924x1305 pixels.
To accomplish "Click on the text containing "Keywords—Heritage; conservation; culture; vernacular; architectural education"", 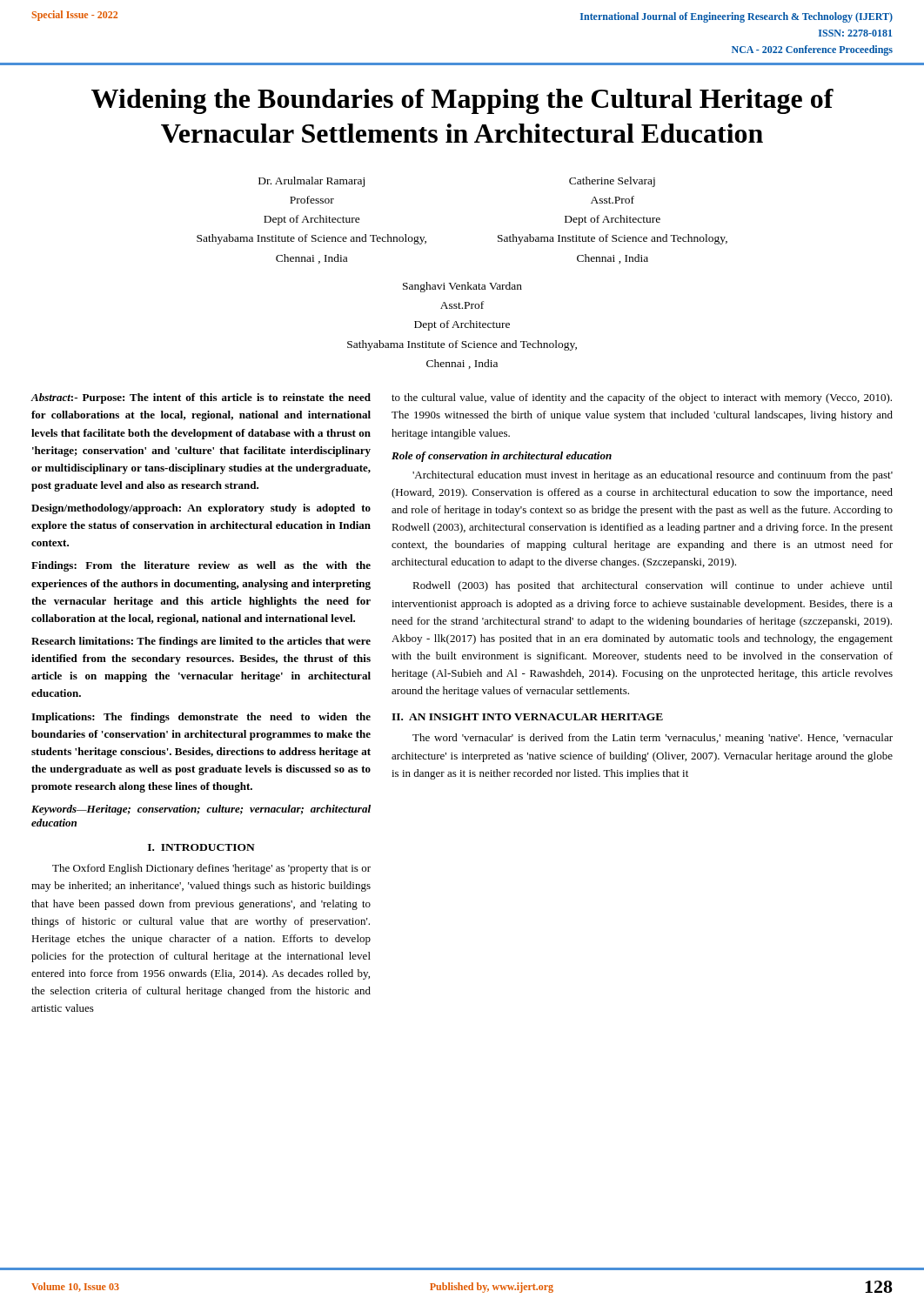I will point(201,816).
